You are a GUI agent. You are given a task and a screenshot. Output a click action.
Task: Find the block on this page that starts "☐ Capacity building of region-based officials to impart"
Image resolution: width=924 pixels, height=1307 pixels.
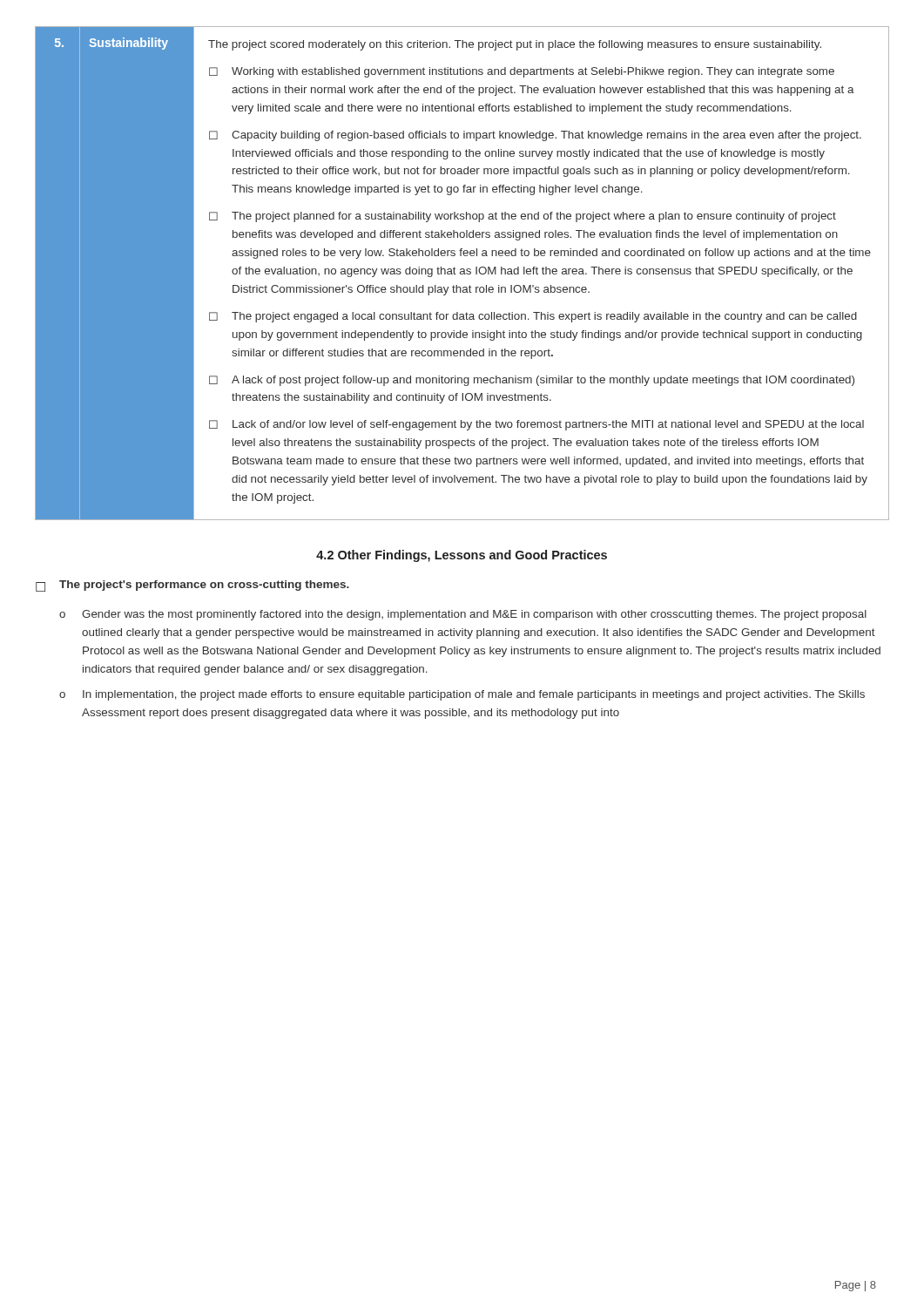coord(540,162)
